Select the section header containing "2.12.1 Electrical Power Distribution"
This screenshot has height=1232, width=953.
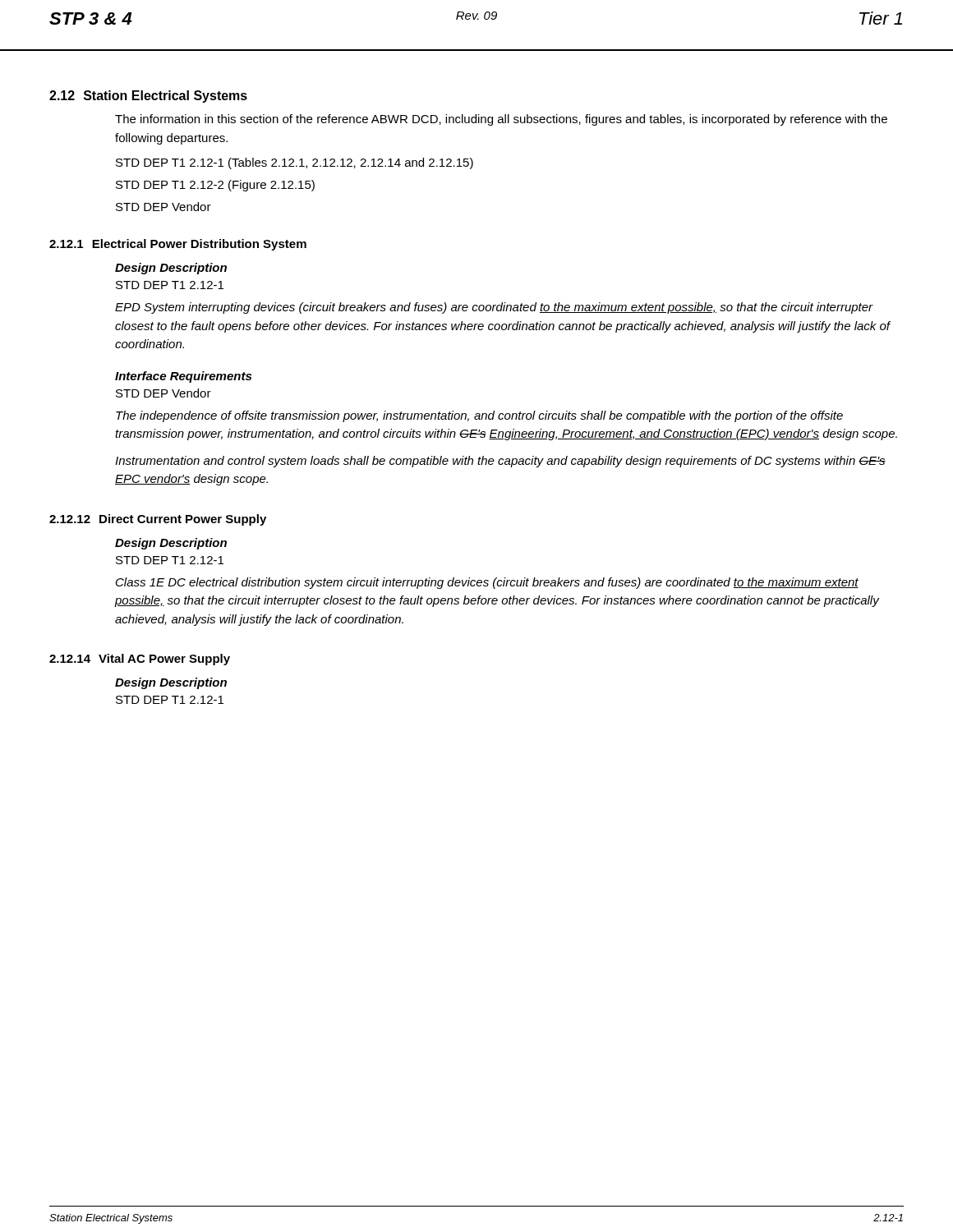[178, 244]
